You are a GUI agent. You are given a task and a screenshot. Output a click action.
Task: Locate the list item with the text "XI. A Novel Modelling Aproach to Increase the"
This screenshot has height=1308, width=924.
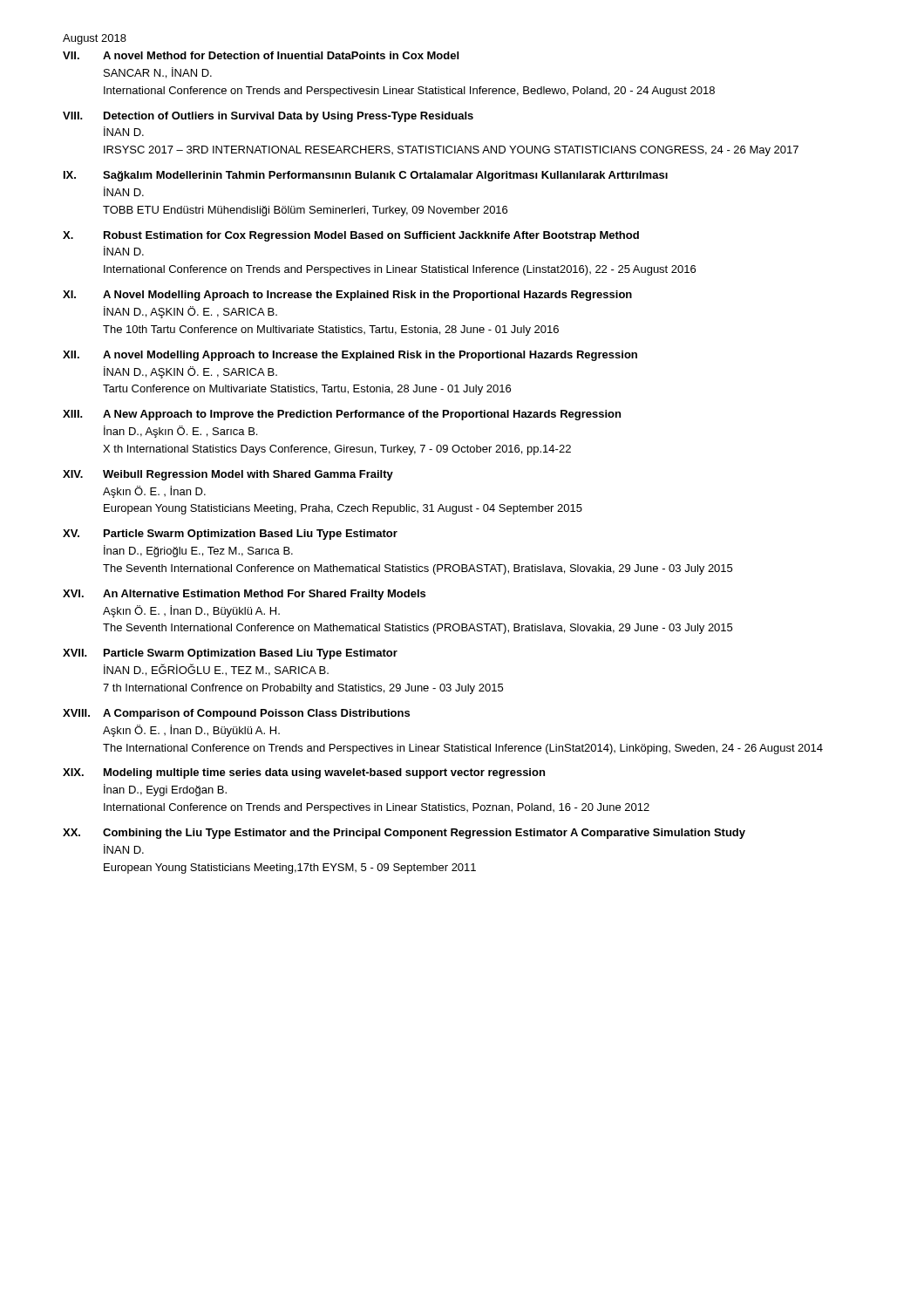click(x=347, y=296)
